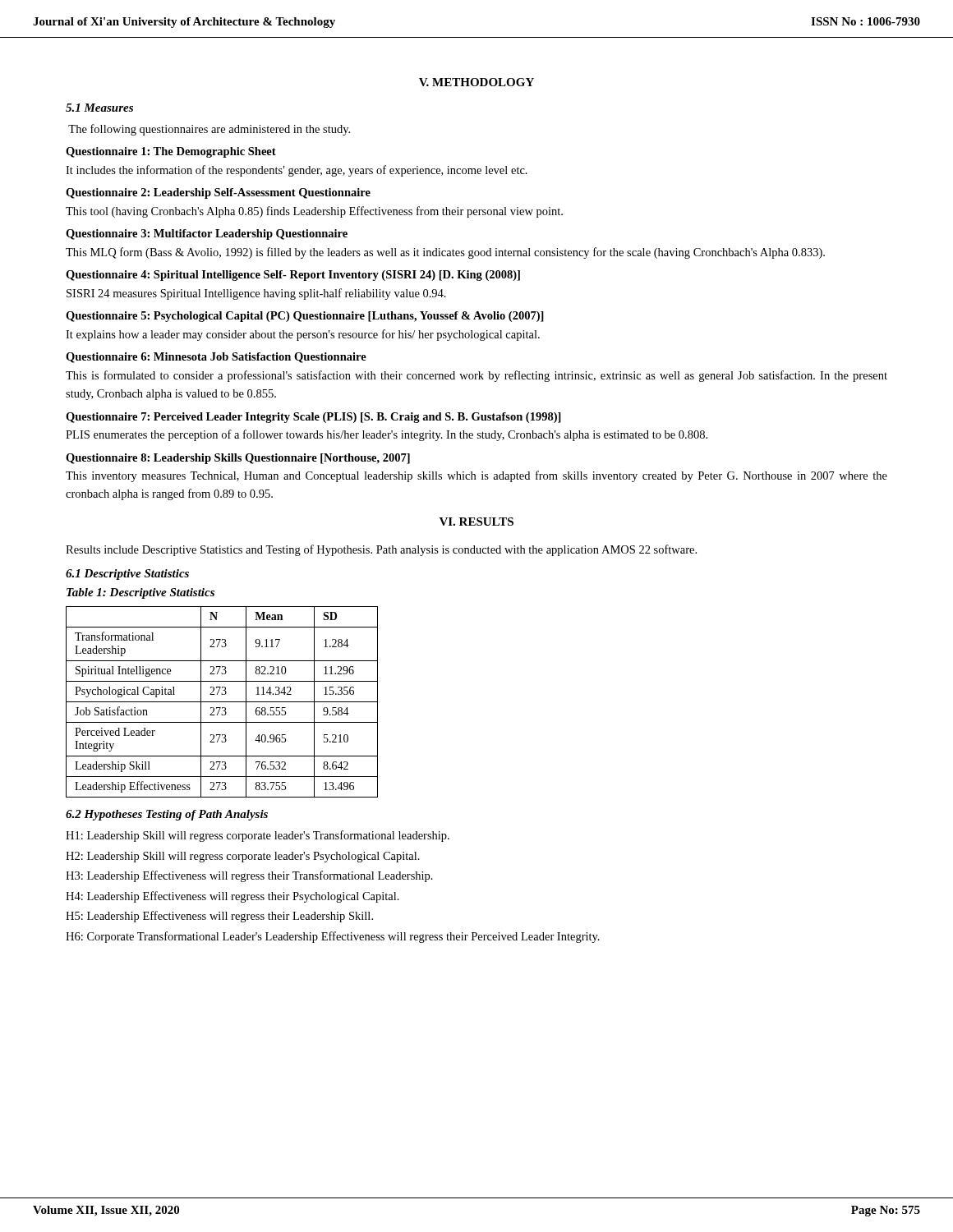953x1232 pixels.
Task: Select the text starting "VI. RESULTS"
Action: point(476,521)
